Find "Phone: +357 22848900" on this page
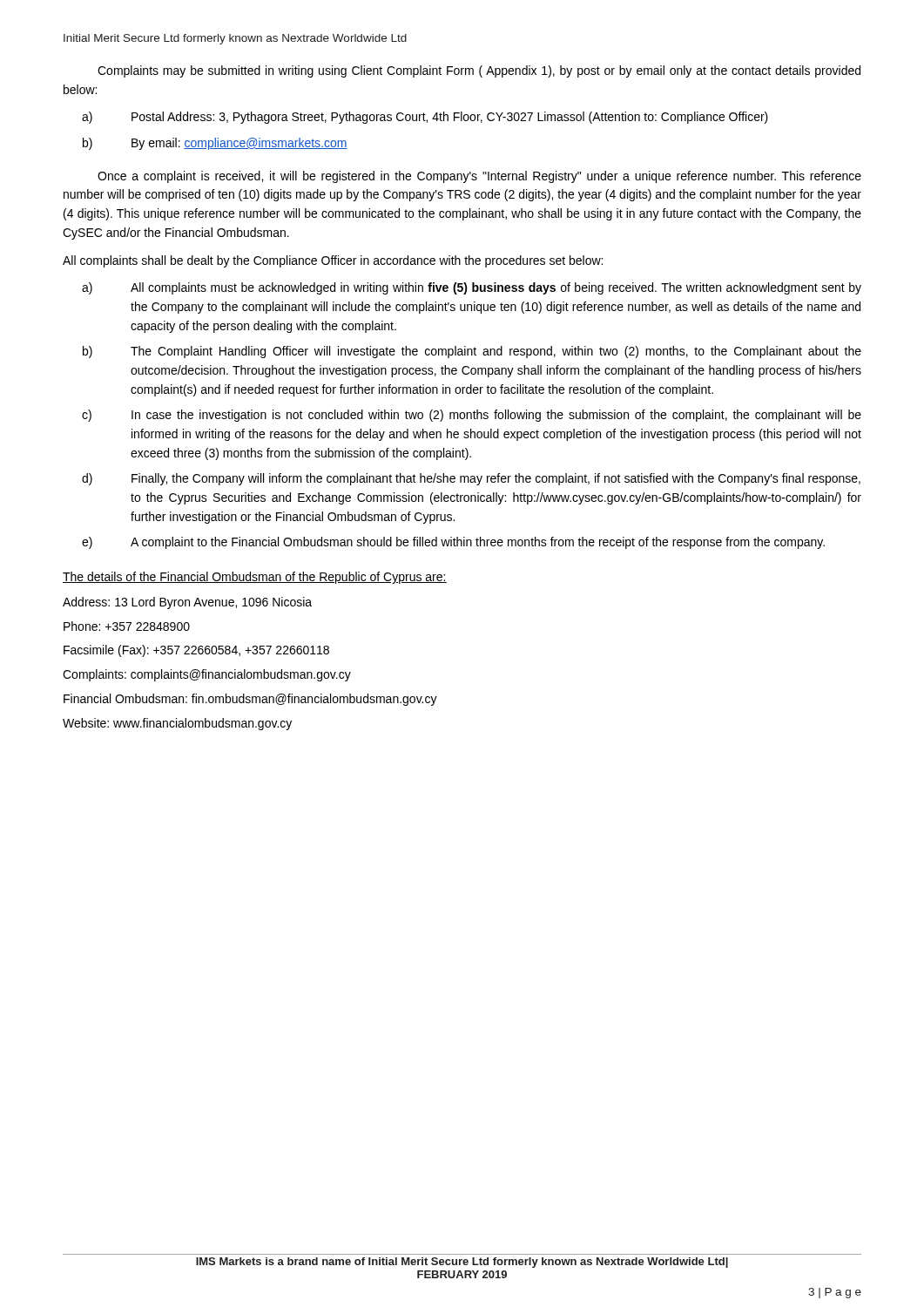924x1307 pixels. click(126, 626)
